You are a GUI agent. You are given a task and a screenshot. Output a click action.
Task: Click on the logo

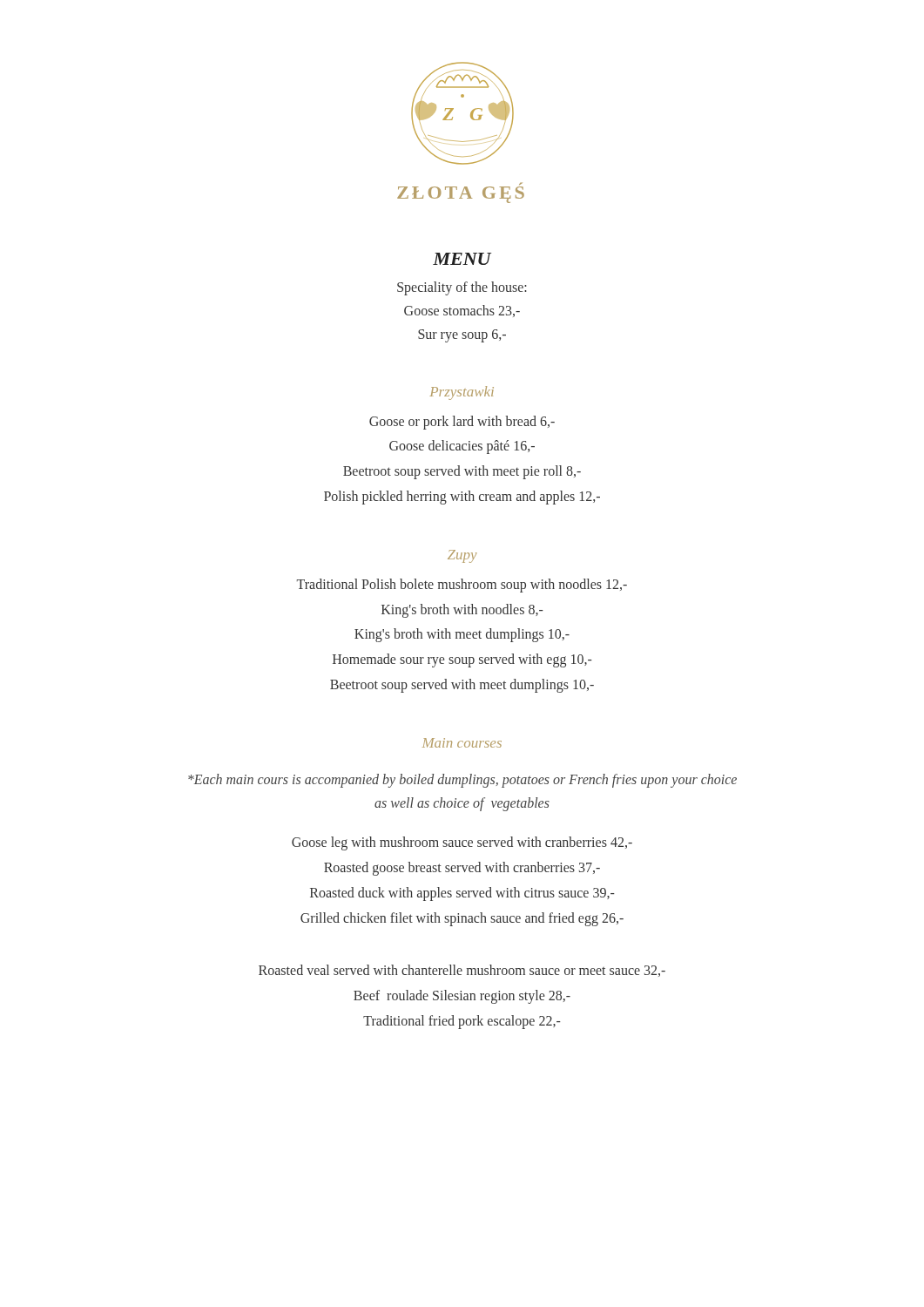pos(462,119)
